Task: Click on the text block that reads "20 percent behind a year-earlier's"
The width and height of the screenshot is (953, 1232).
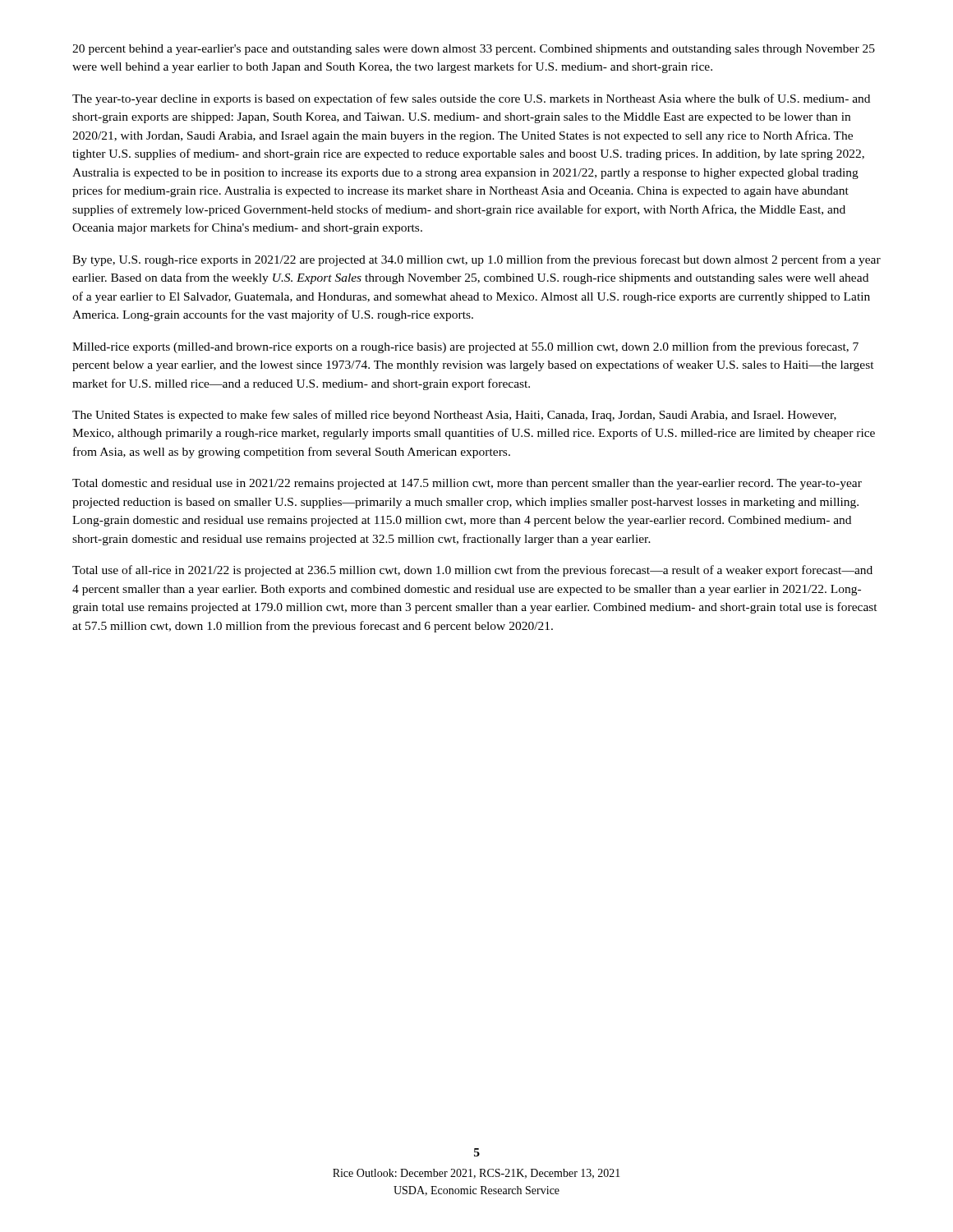Action: click(474, 57)
